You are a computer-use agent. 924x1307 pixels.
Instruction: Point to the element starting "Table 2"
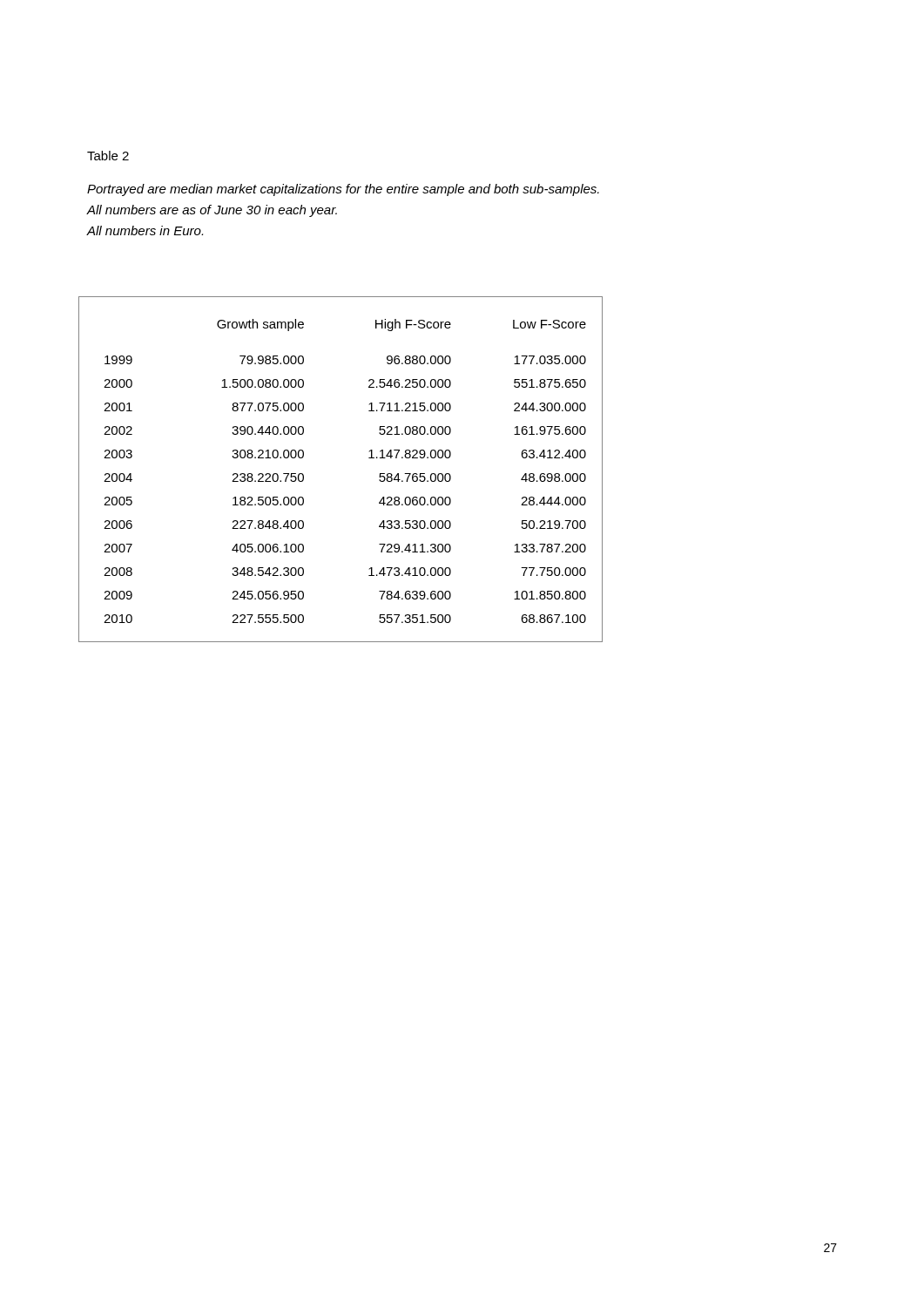pyautogui.click(x=108, y=156)
